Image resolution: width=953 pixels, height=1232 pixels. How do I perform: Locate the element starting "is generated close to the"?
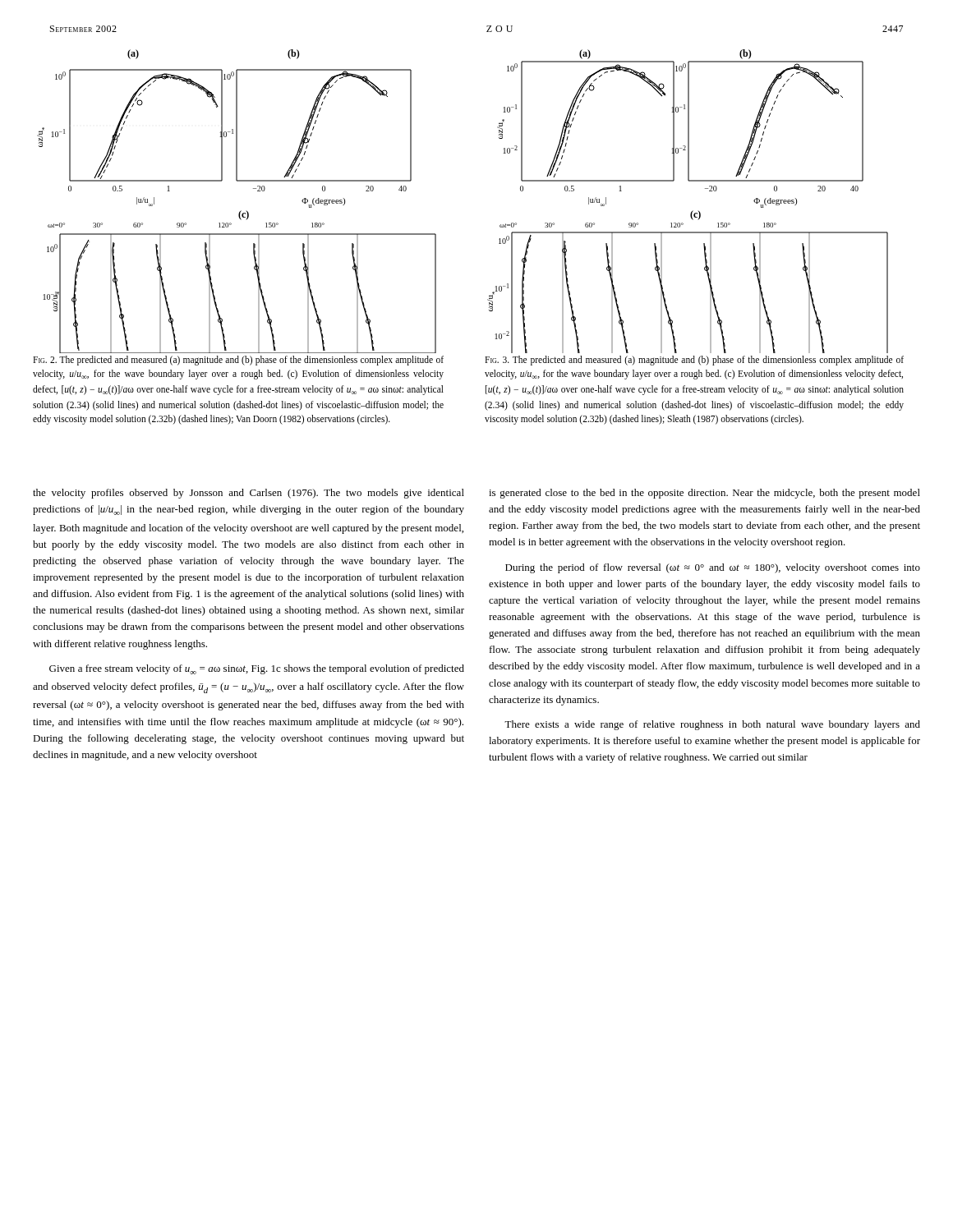pyautogui.click(x=704, y=625)
